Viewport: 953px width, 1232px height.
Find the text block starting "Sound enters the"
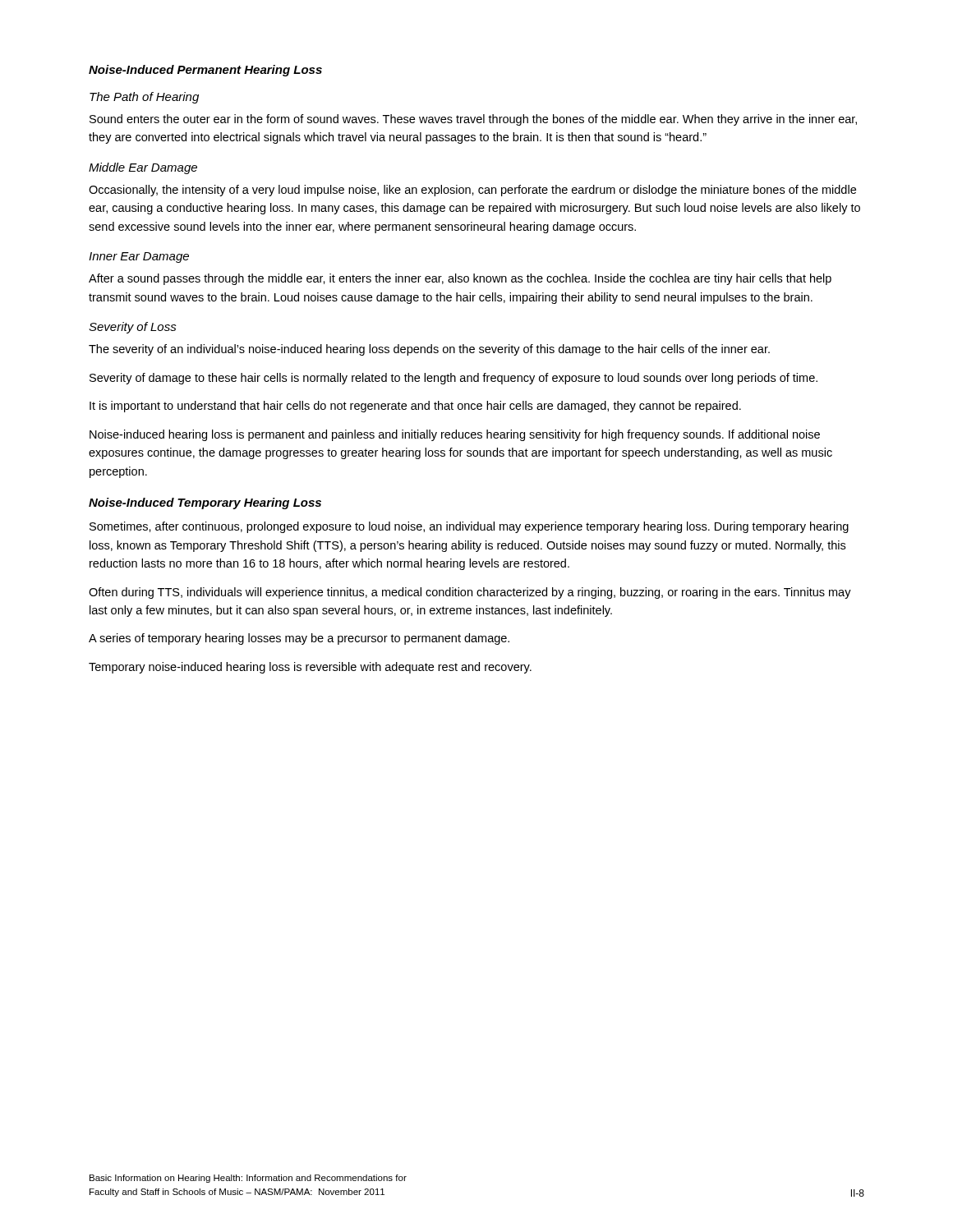click(x=473, y=128)
